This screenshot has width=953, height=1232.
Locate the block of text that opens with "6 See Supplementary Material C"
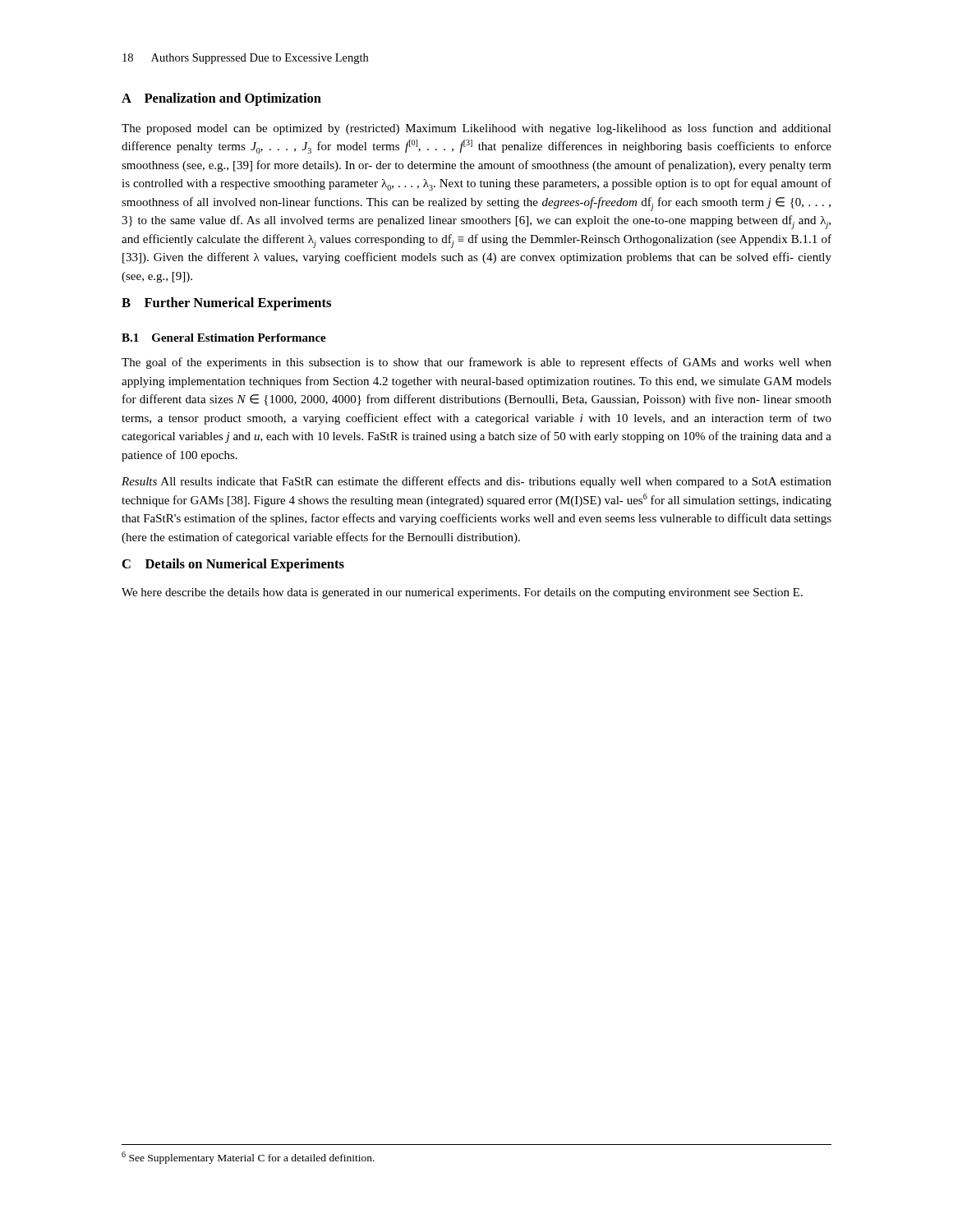click(248, 1157)
